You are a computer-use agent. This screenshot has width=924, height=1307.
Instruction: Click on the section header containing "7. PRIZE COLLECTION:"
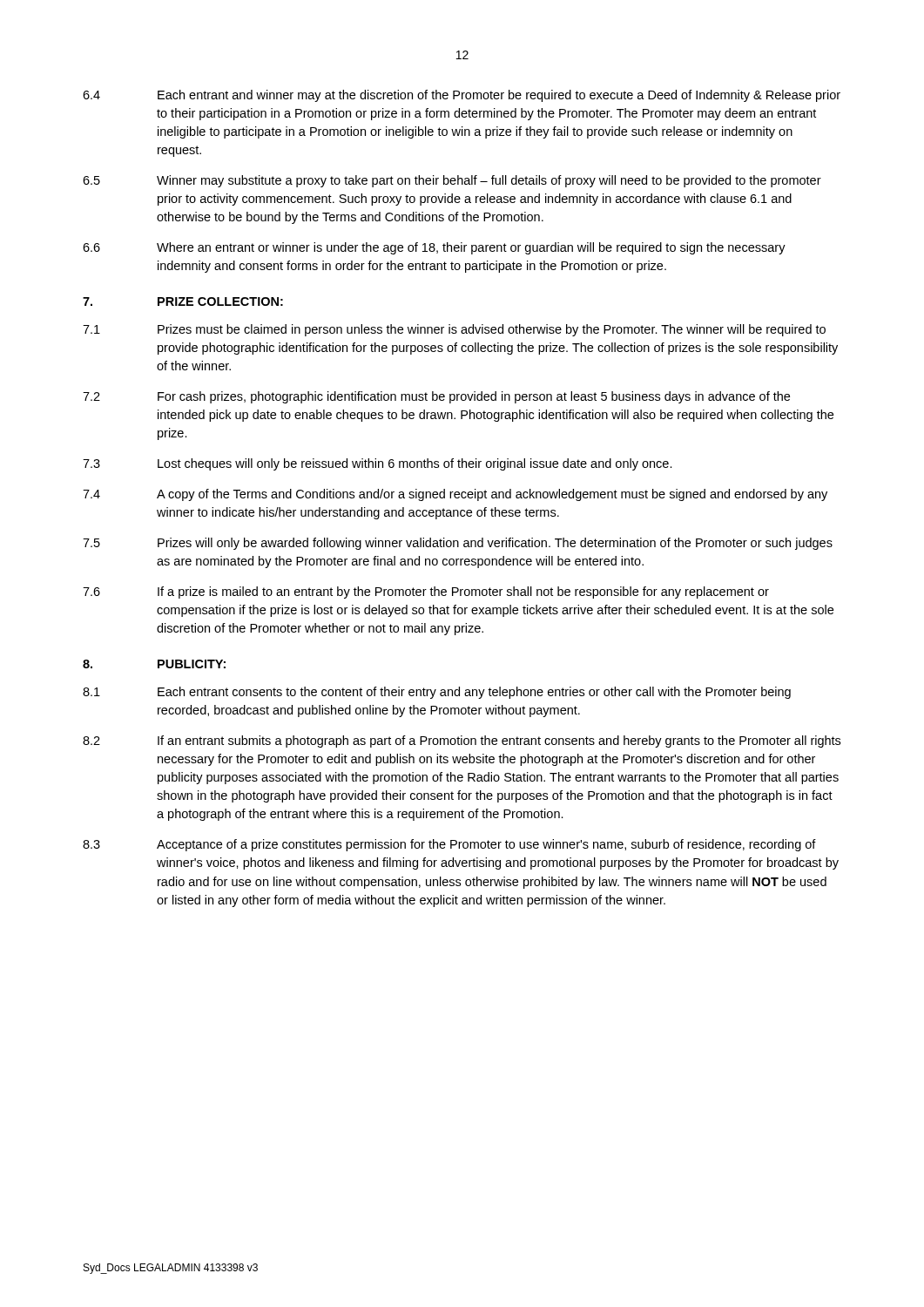183,301
